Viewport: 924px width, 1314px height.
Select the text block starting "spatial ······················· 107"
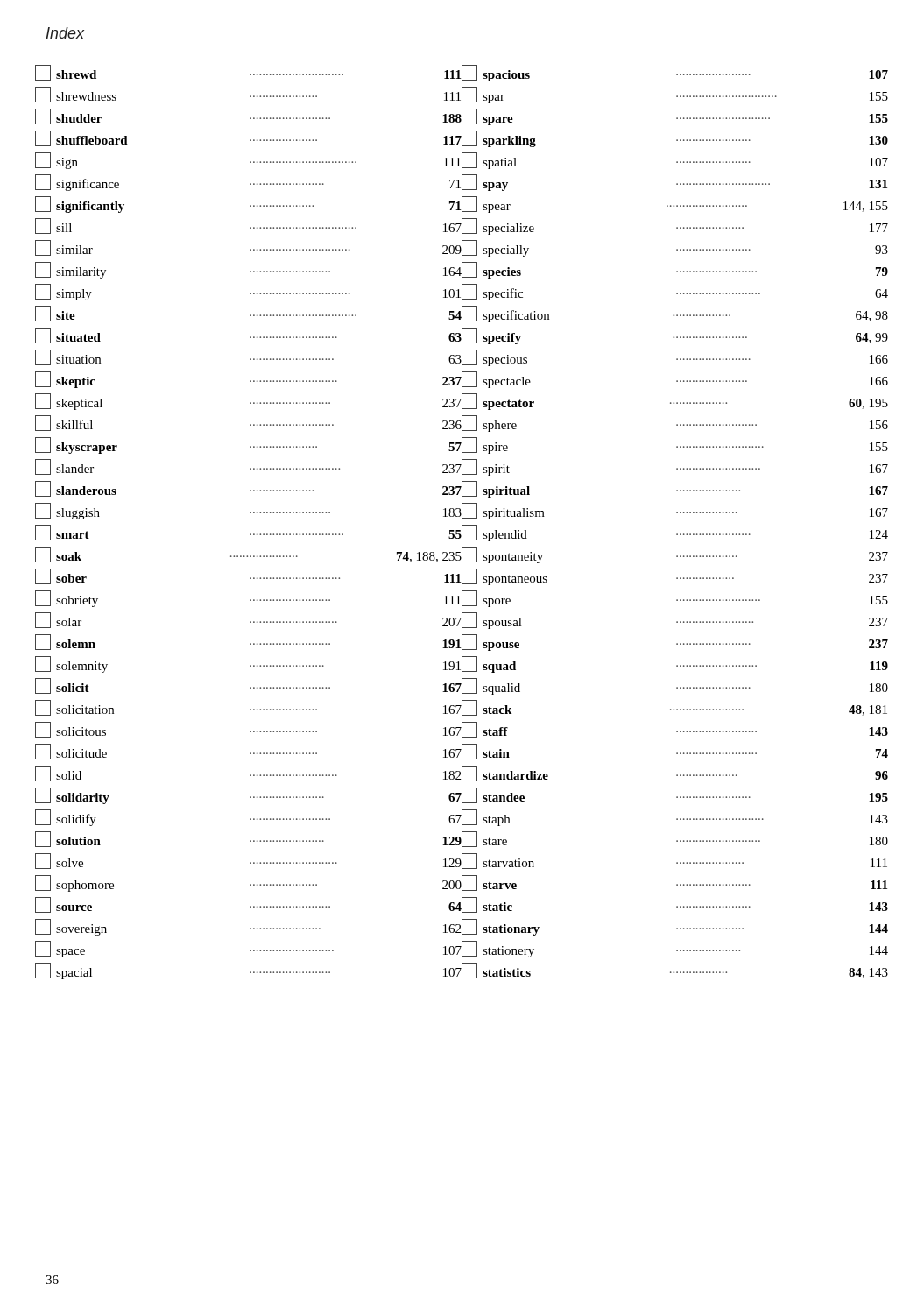(675, 162)
